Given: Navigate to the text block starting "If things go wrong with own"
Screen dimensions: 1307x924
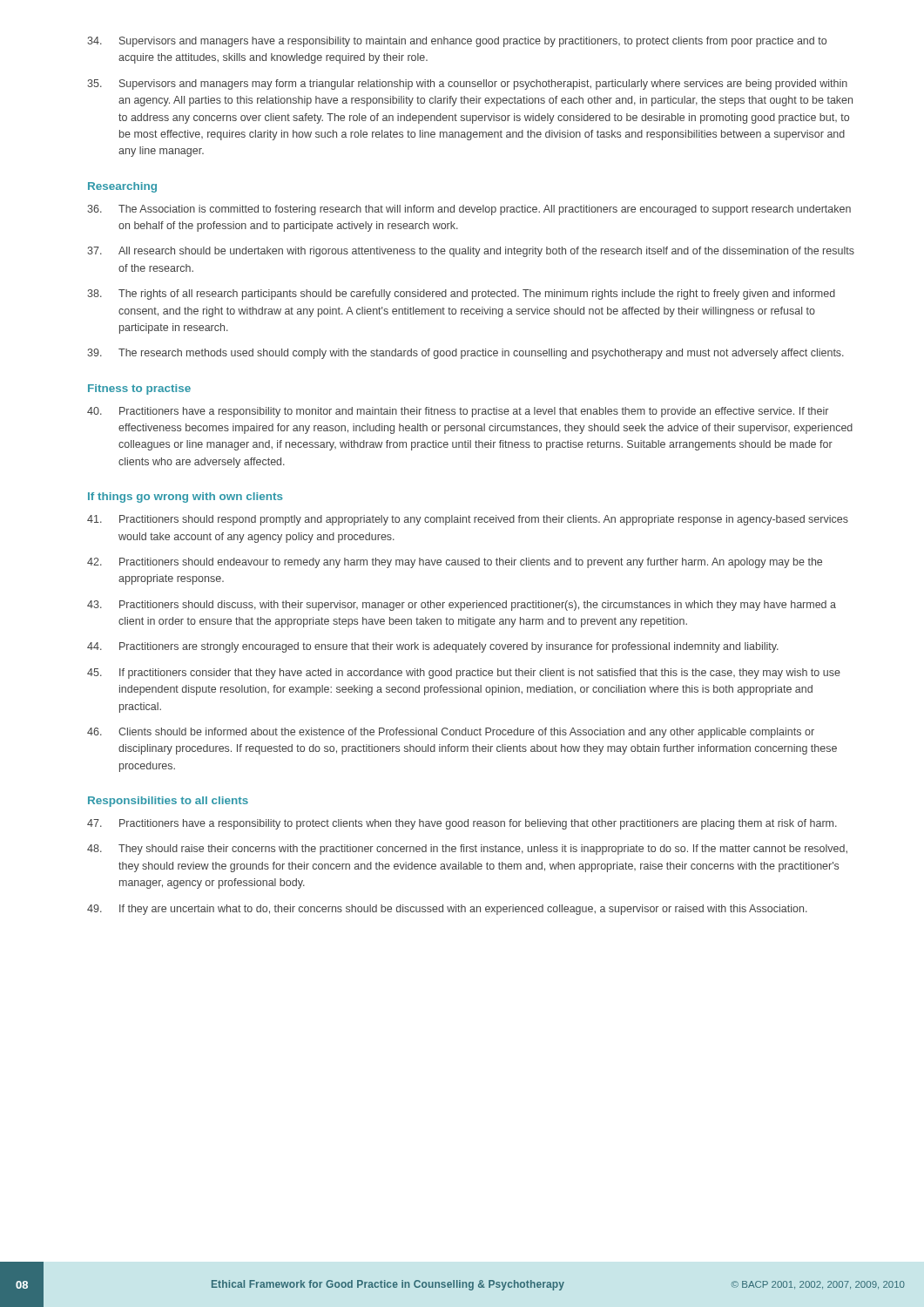Looking at the screenshot, I should pyautogui.click(x=185, y=496).
